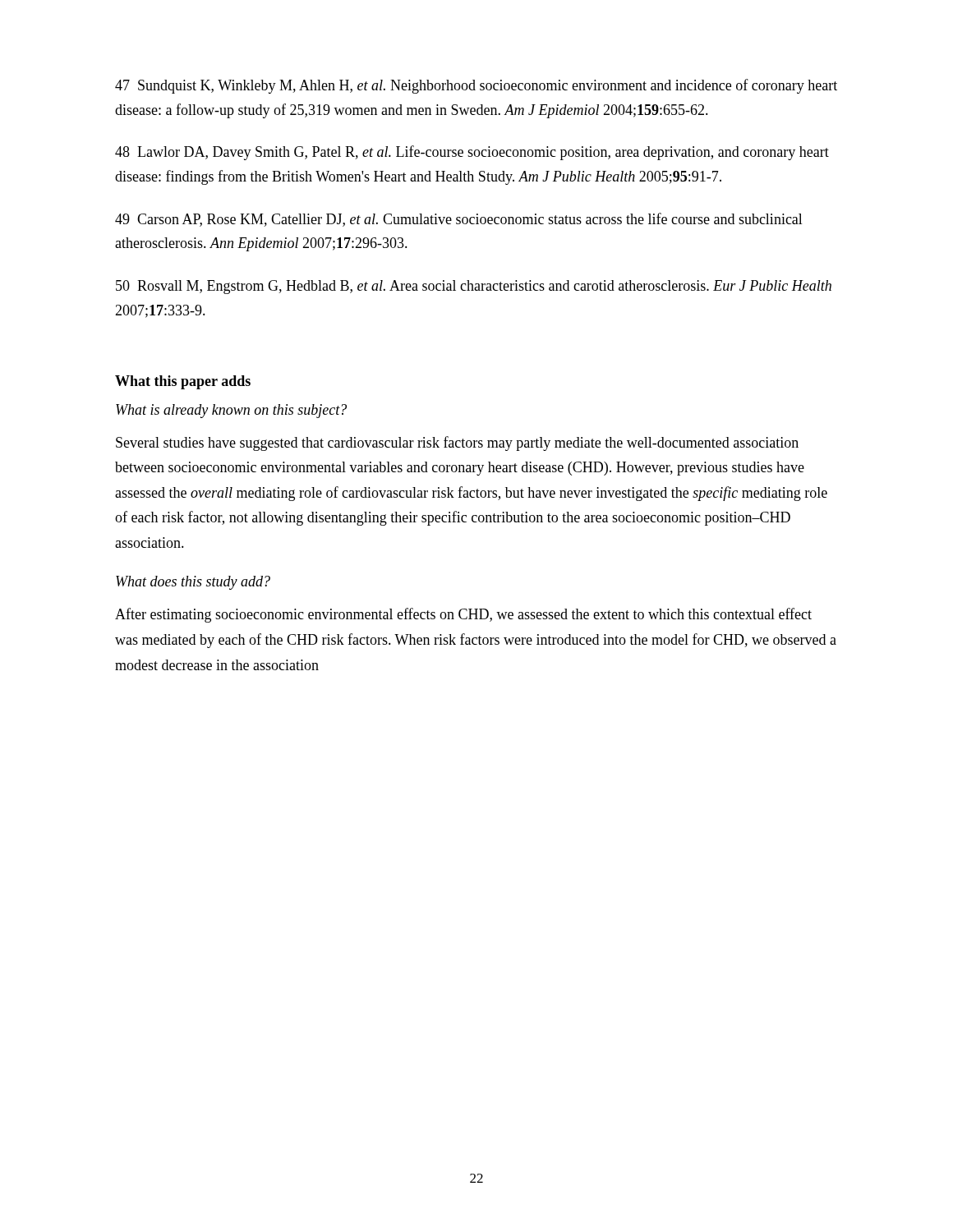Select the element starting "What is already known on this subject?"

tap(231, 409)
